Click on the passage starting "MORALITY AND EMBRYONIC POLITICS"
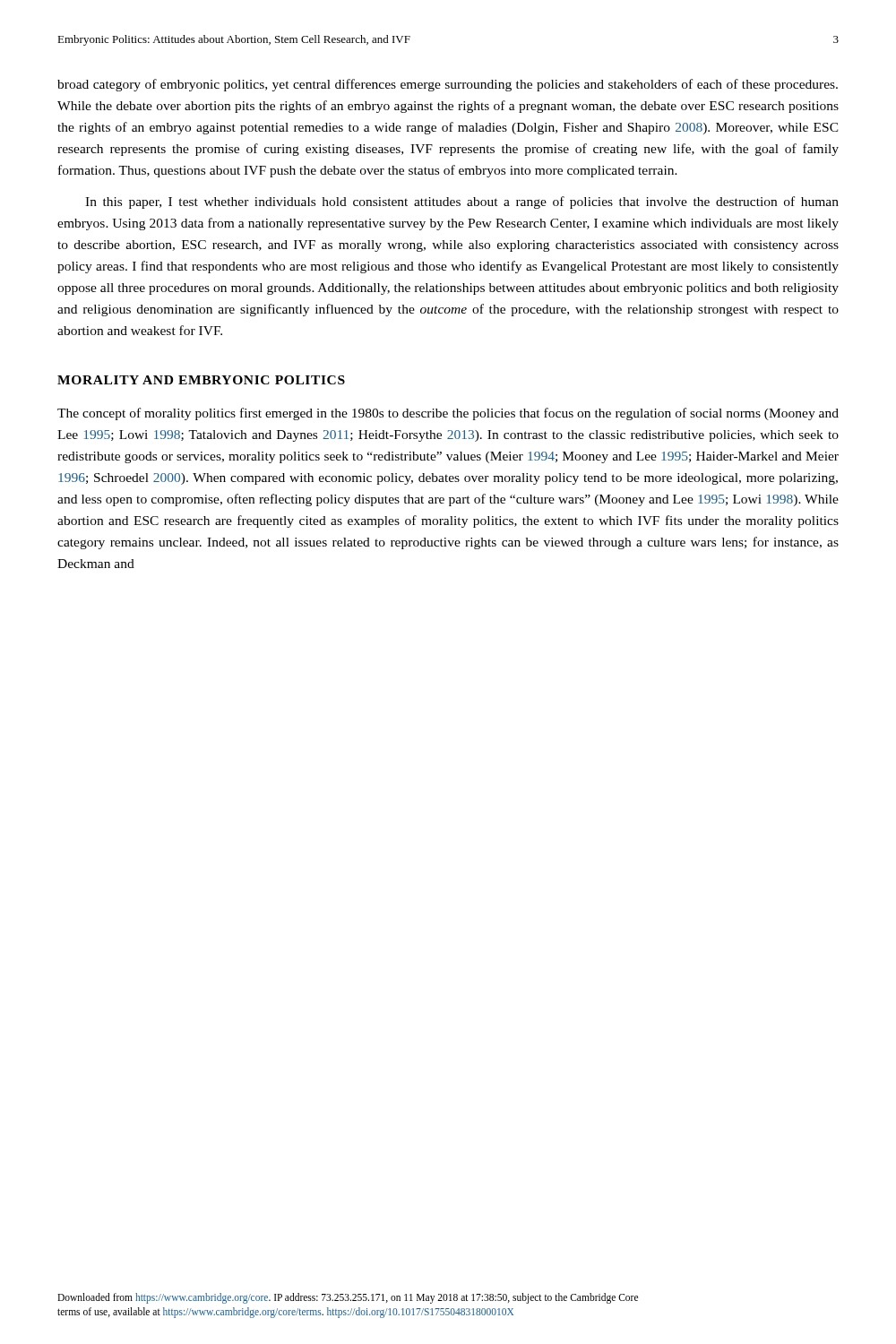Viewport: 896px width, 1344px height. (201, 380)
